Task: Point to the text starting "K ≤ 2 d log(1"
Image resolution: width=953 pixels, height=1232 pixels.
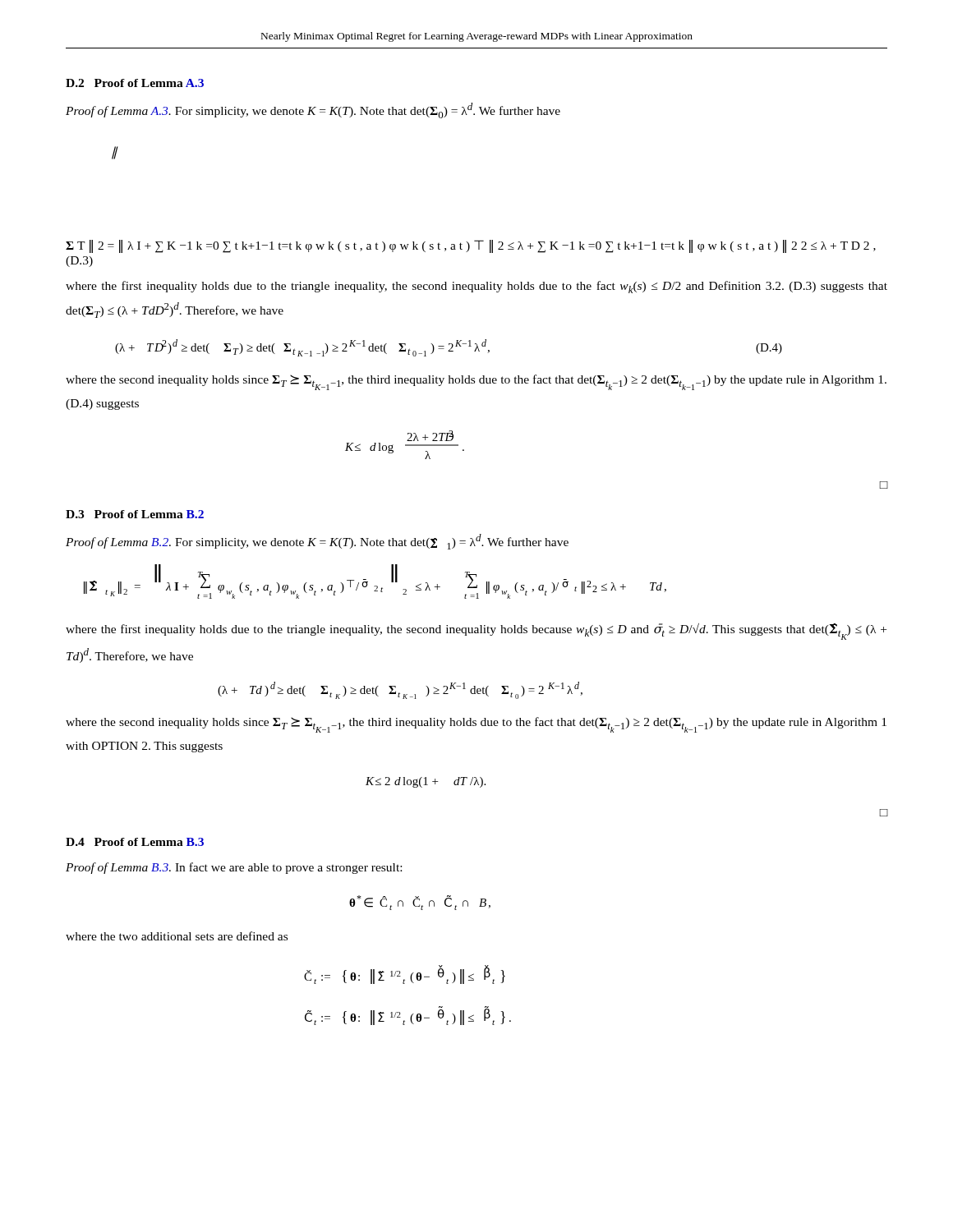Action: tap(476, 780)
